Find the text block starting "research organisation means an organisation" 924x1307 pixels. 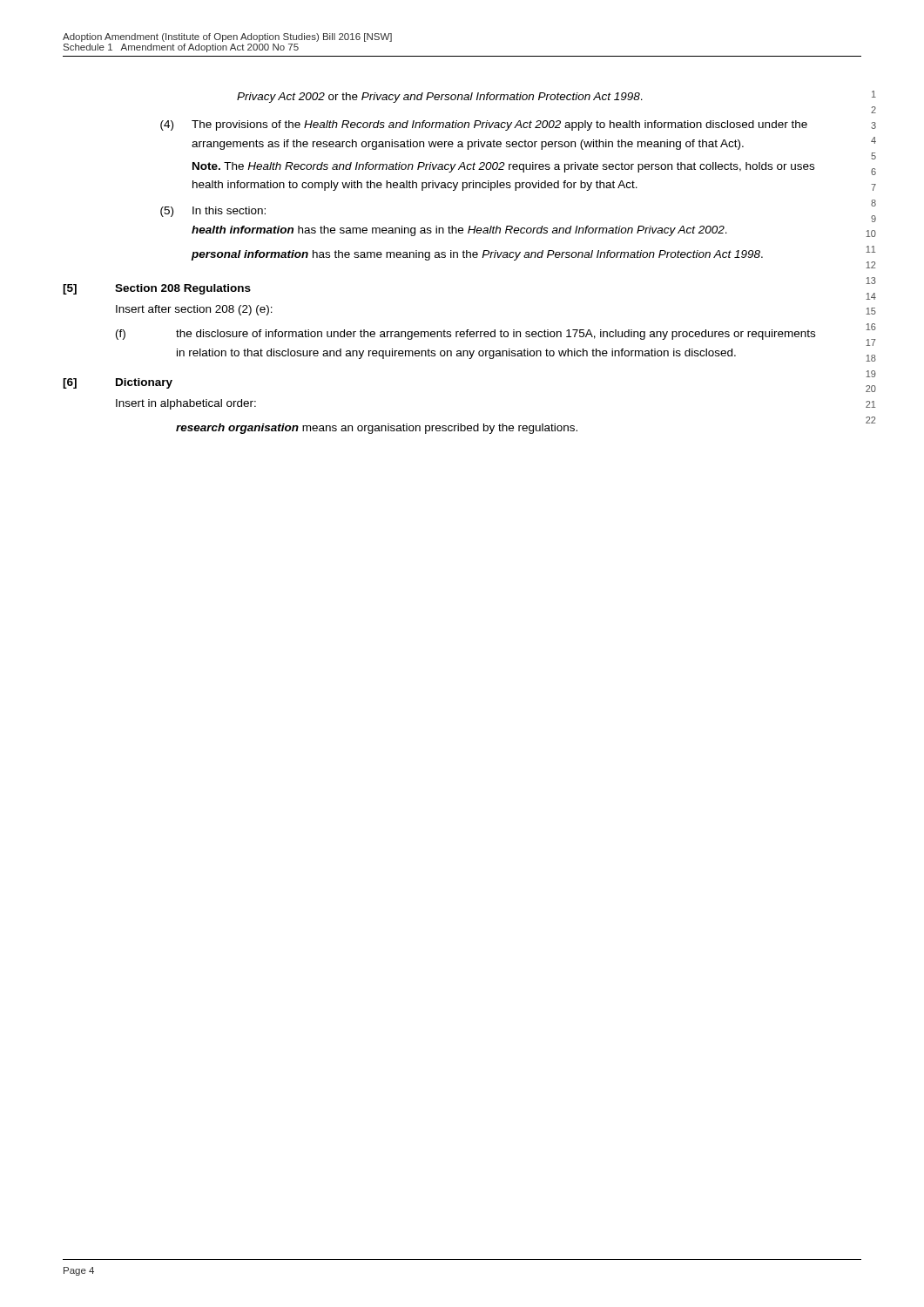tap(377, 428)
